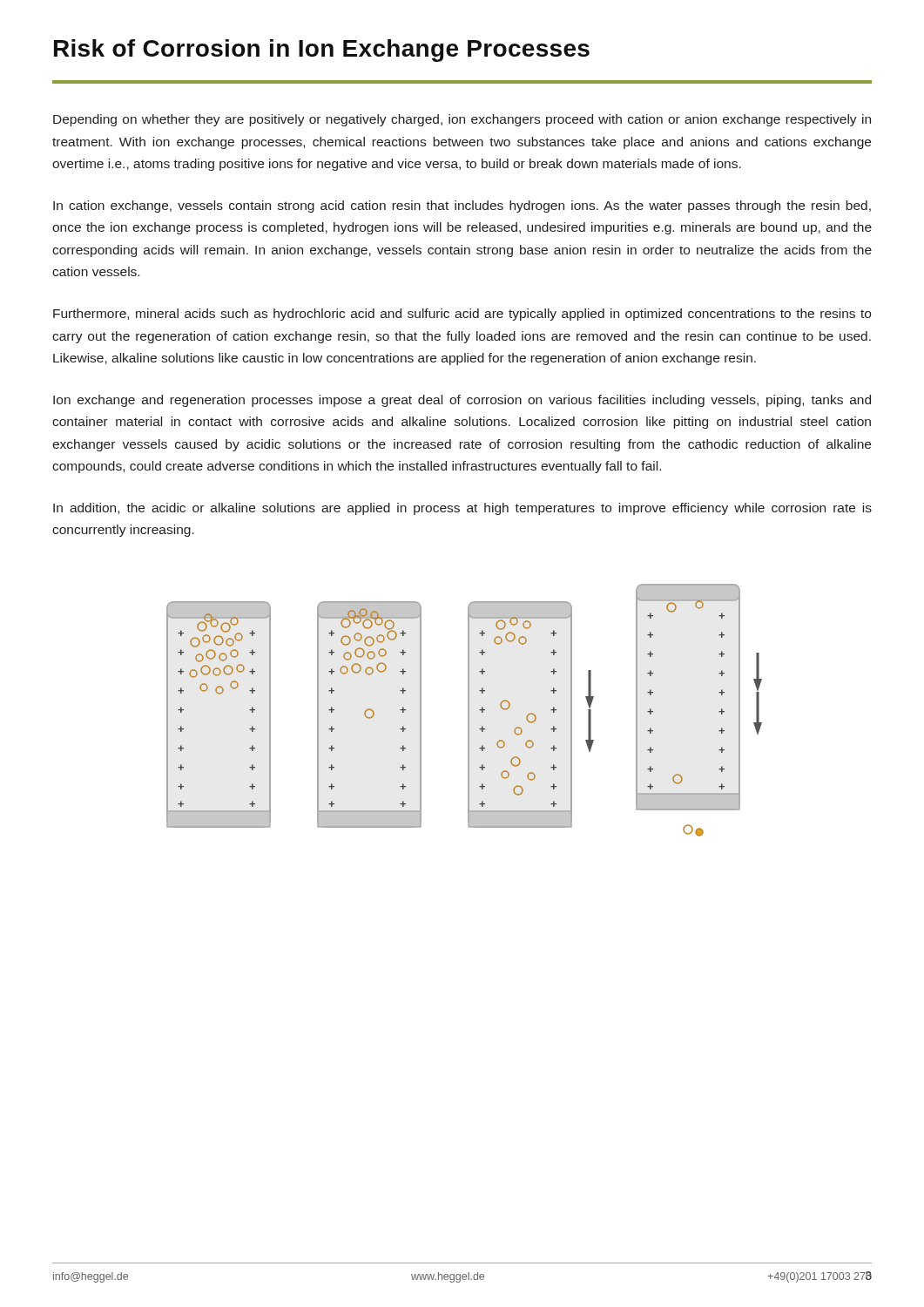
Task: Click on the region starting "In cation exchange, vessels contain strong acid cation"
Action: point(462,238)
